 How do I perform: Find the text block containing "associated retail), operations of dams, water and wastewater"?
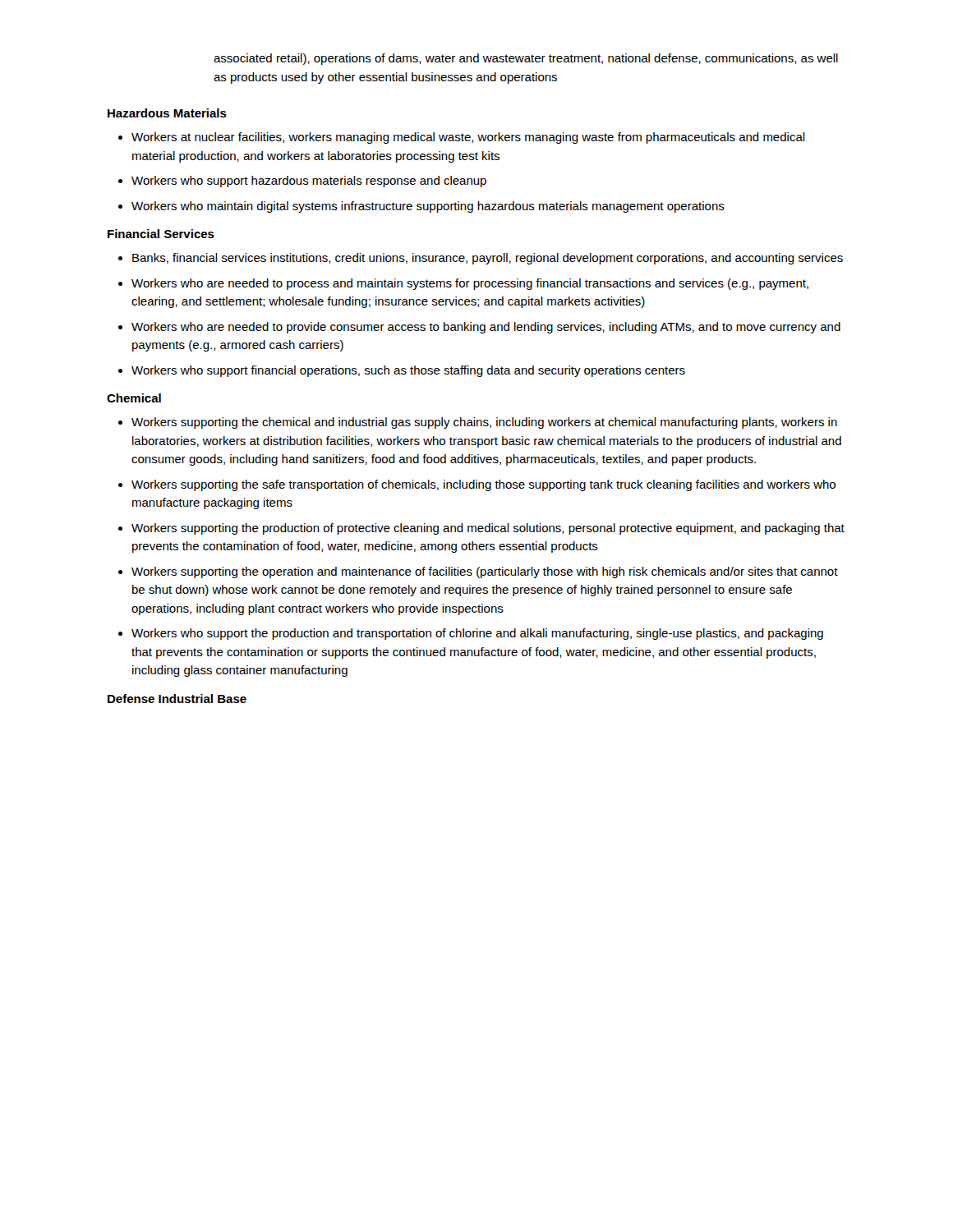(526, 67)
